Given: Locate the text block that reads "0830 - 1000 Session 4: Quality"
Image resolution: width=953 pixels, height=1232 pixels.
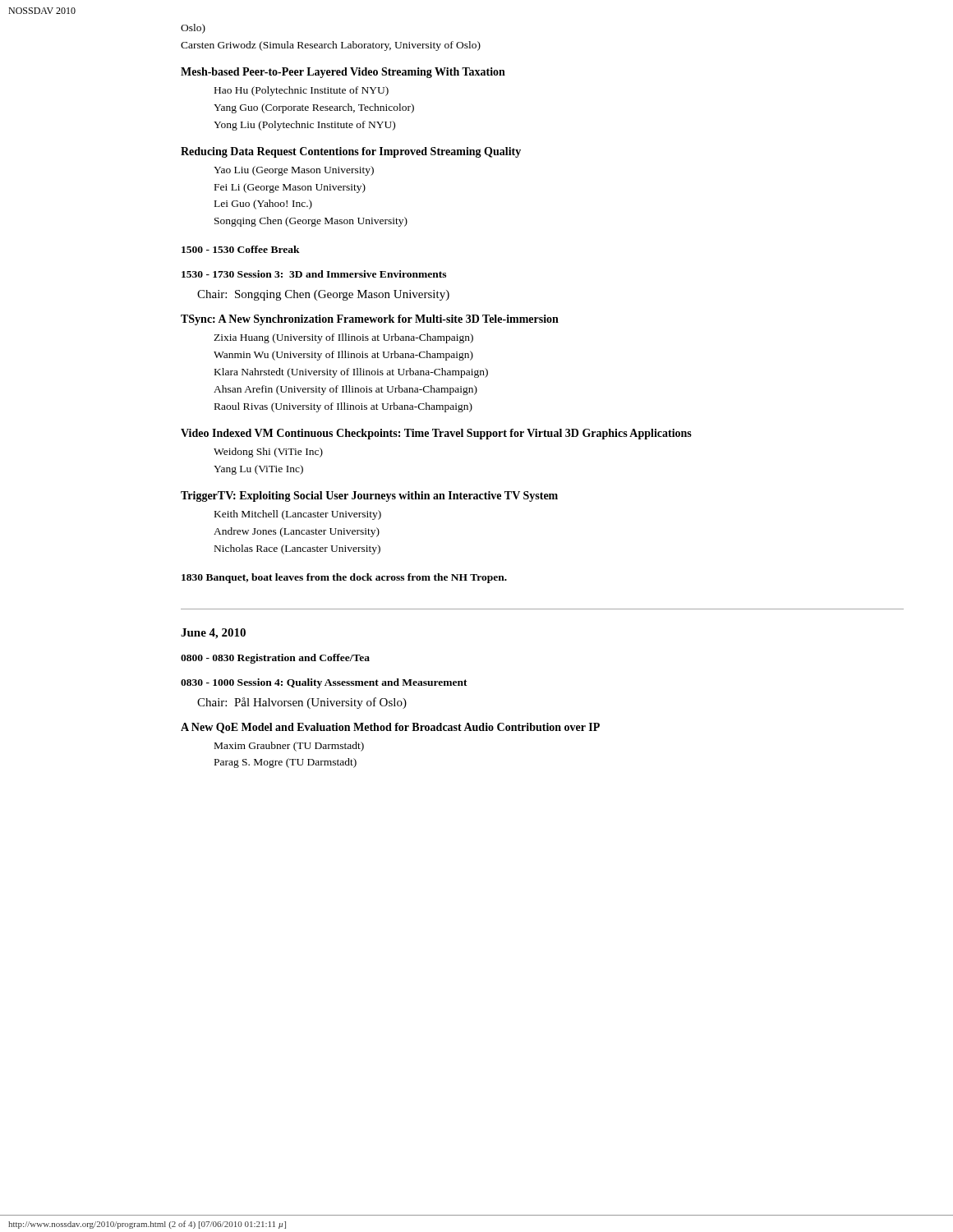Looking at the screenshot, I should coord(324,682).
